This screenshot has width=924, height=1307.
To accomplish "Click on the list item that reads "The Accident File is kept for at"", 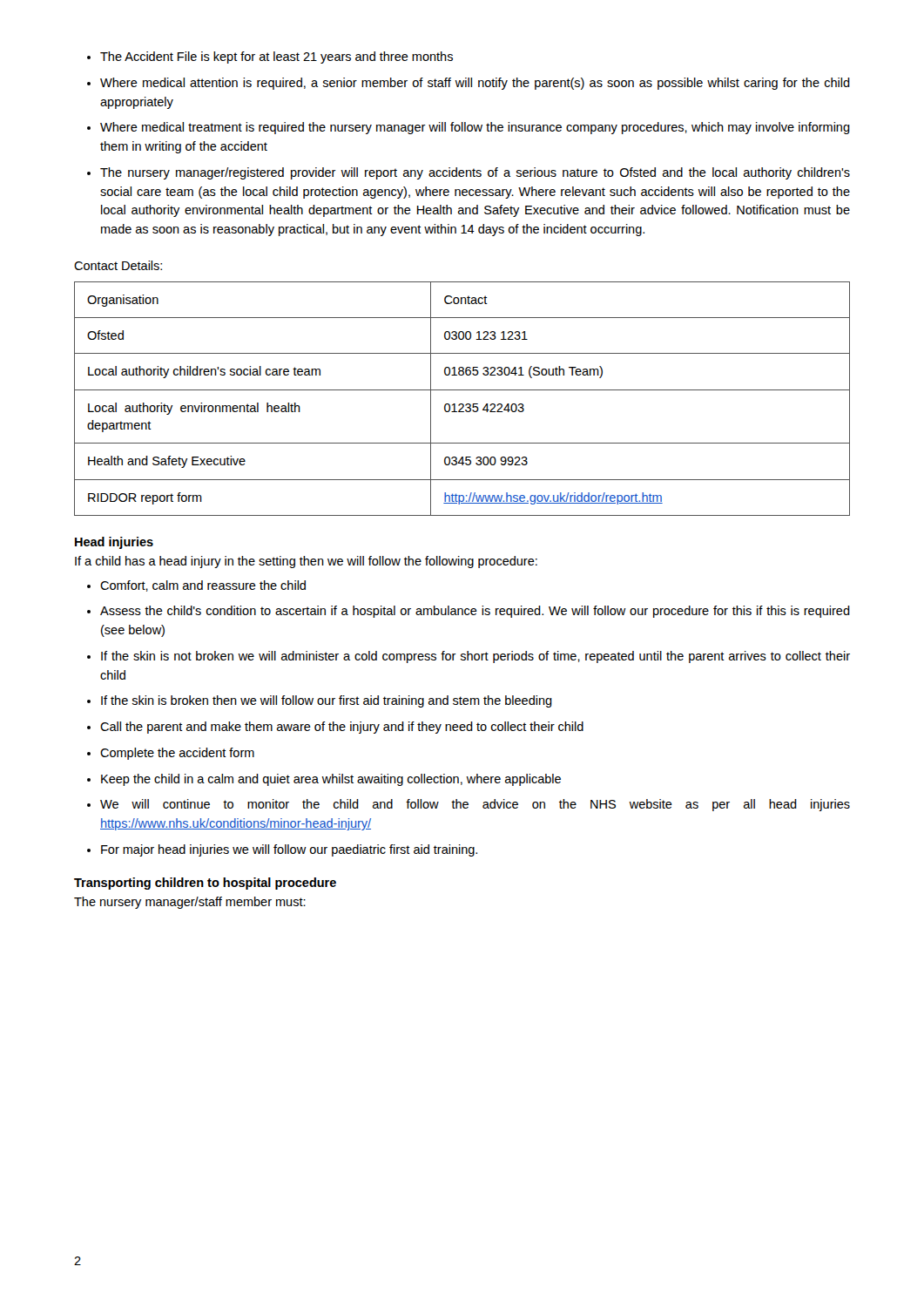I will [x=270, y=58].
